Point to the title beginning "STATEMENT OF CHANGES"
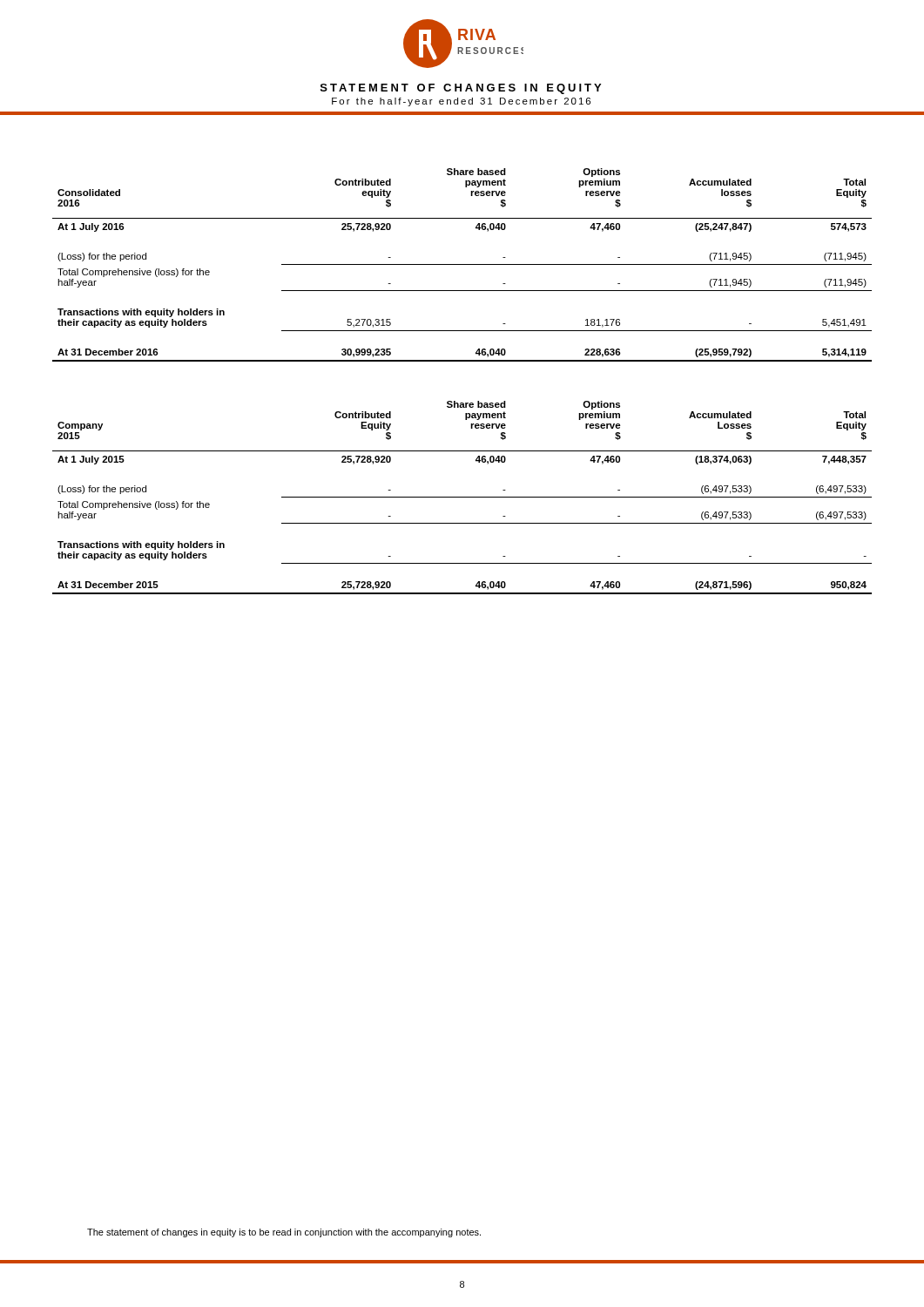 tap(462, 88)
